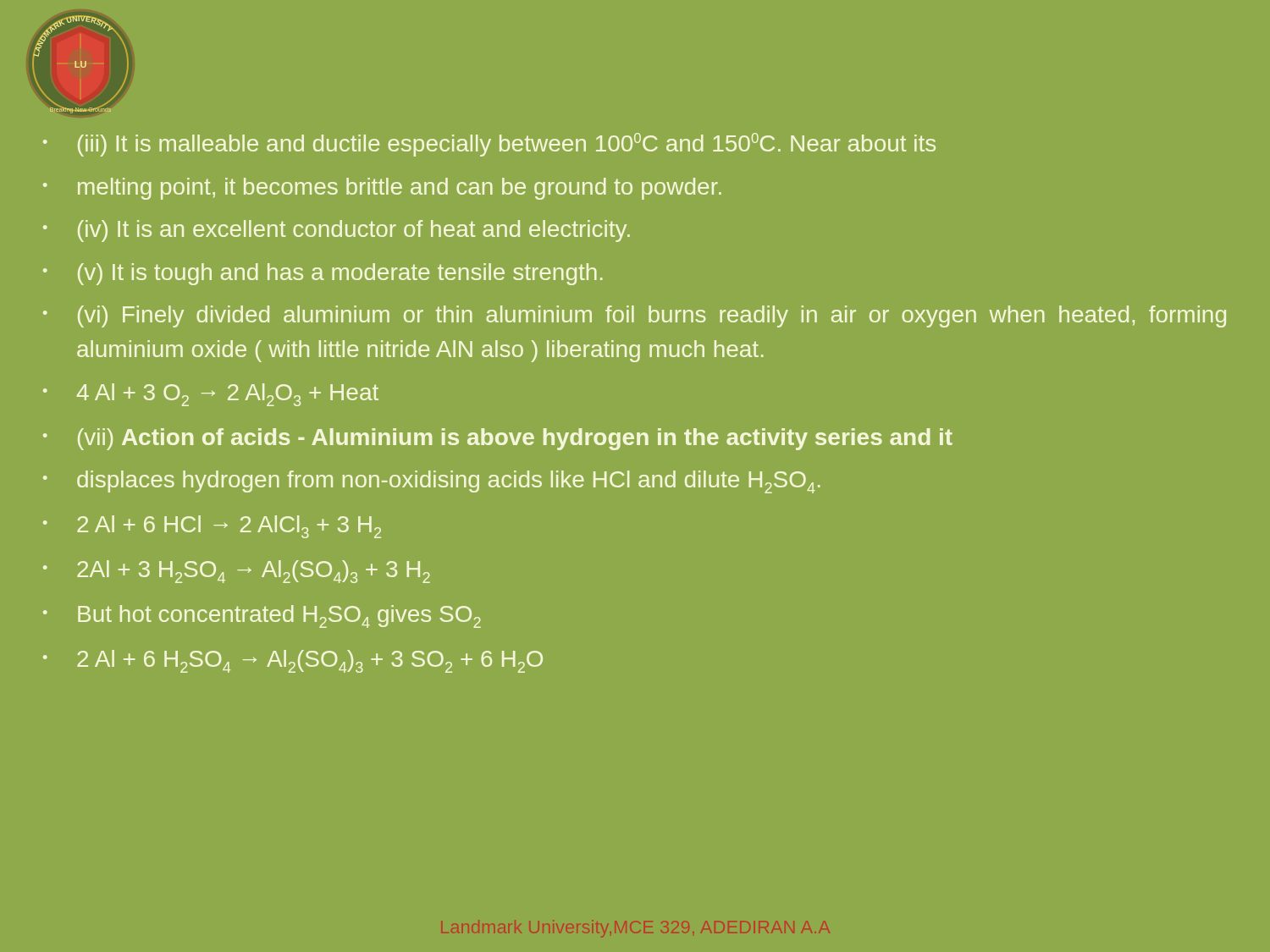Screen dimensions: 952x1270
Task: Click on the passage starting "• displaces hydrogen from non-oxidising acids like HCl"
Action: (x=635, y=481)
